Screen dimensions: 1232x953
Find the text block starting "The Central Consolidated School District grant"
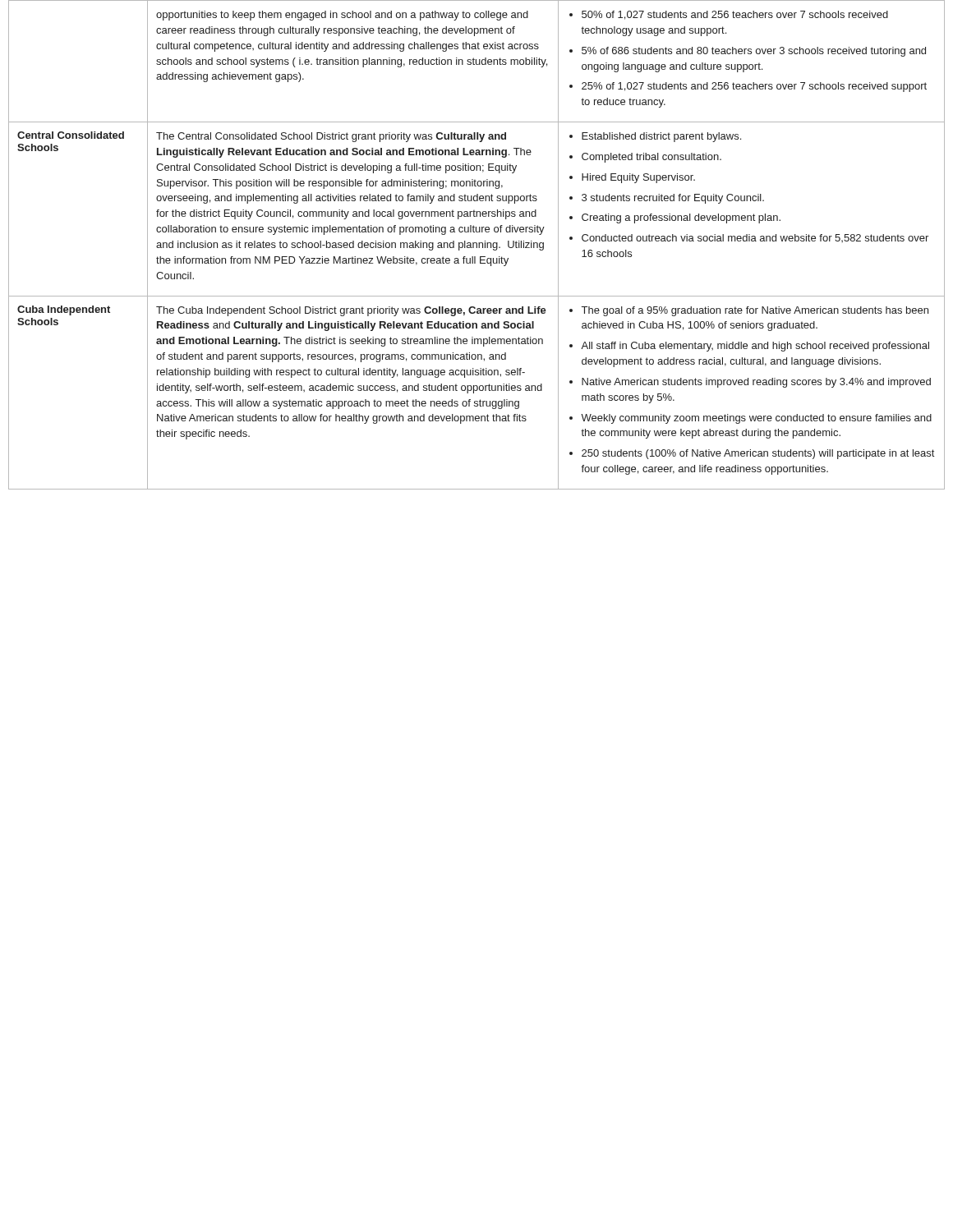click(353, 206)
